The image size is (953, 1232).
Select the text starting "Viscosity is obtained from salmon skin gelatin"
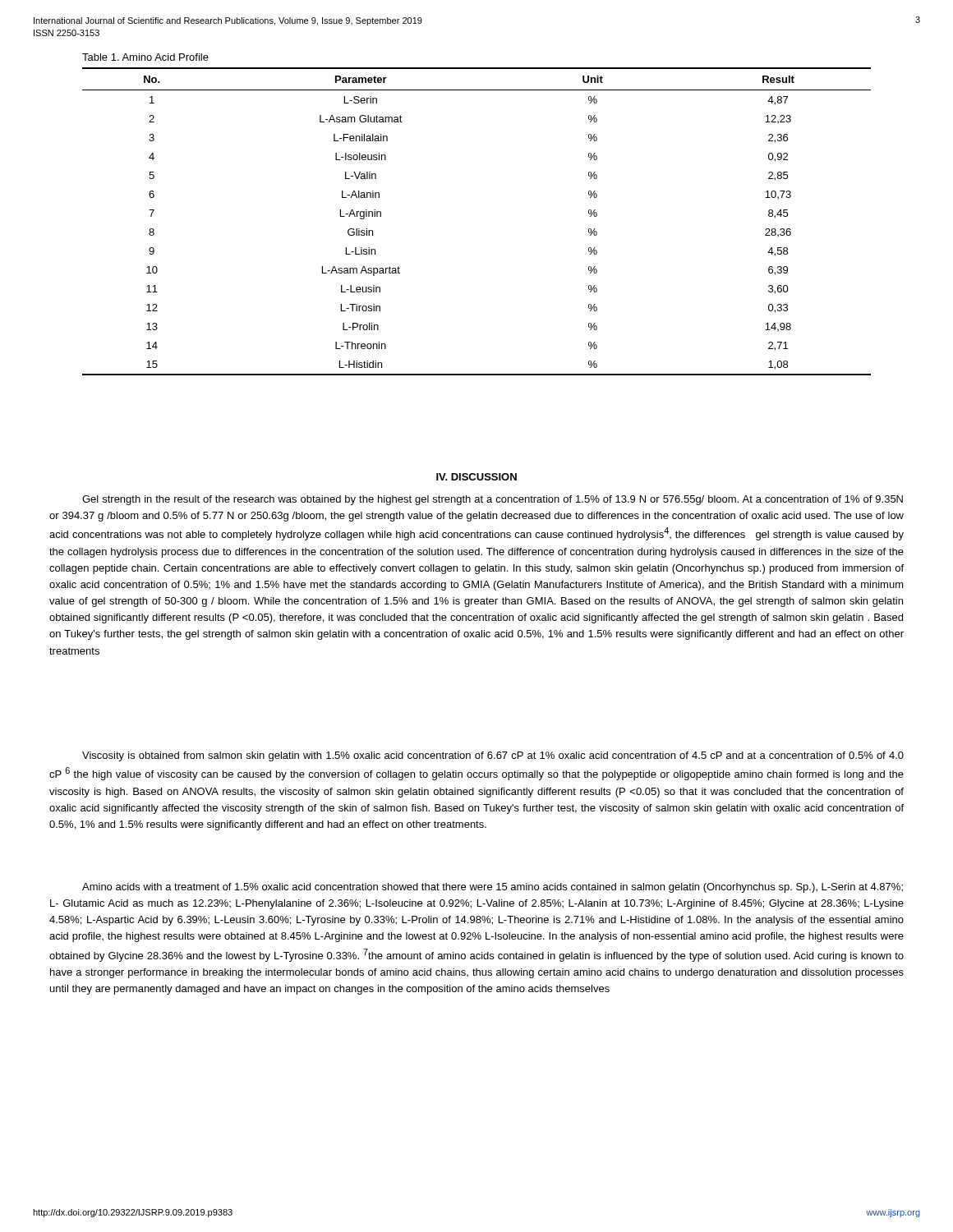pos(476,790)
